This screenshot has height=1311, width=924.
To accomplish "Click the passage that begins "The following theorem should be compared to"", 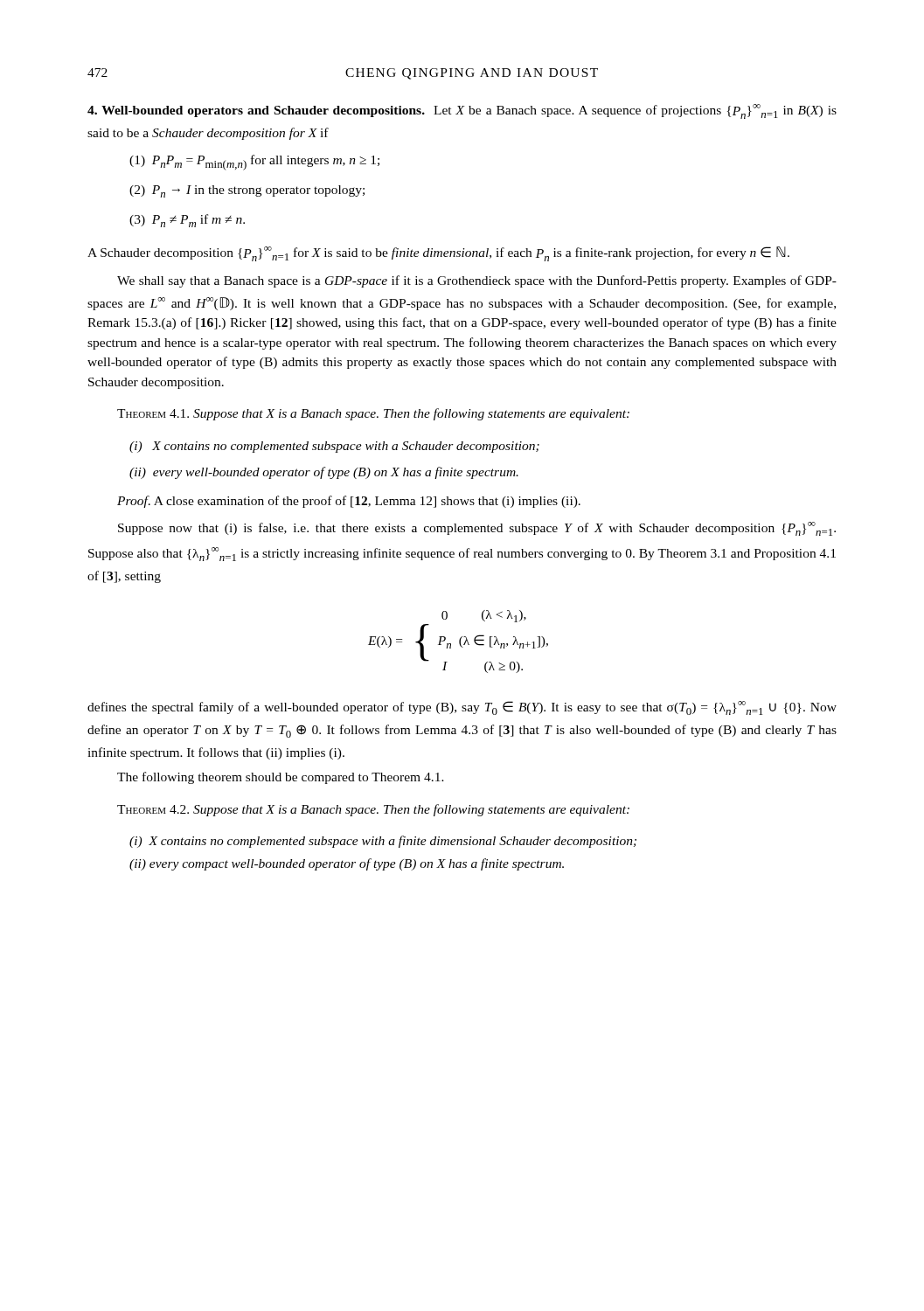I will [x=281, y=778].
